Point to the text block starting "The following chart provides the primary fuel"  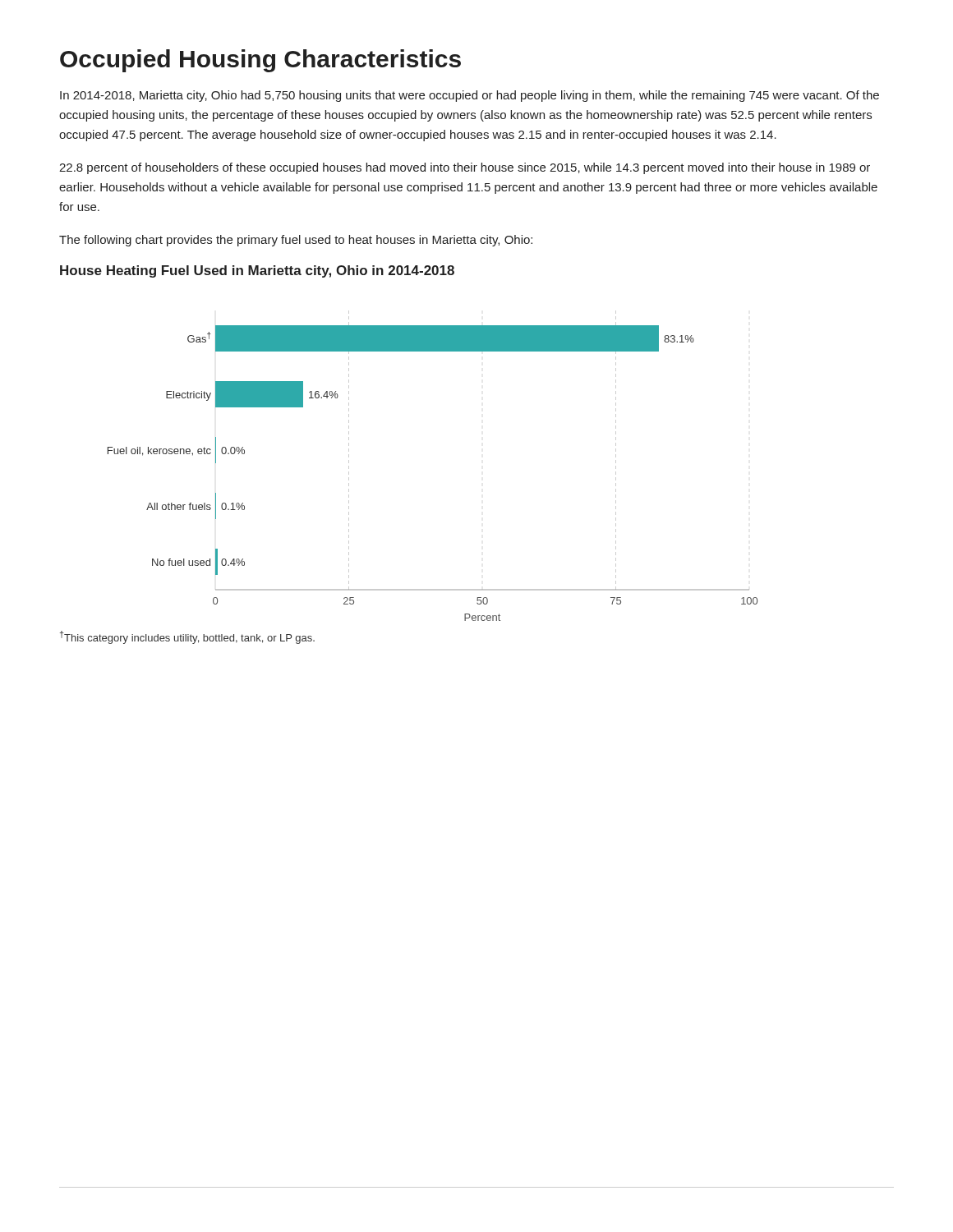coord(296,239)
